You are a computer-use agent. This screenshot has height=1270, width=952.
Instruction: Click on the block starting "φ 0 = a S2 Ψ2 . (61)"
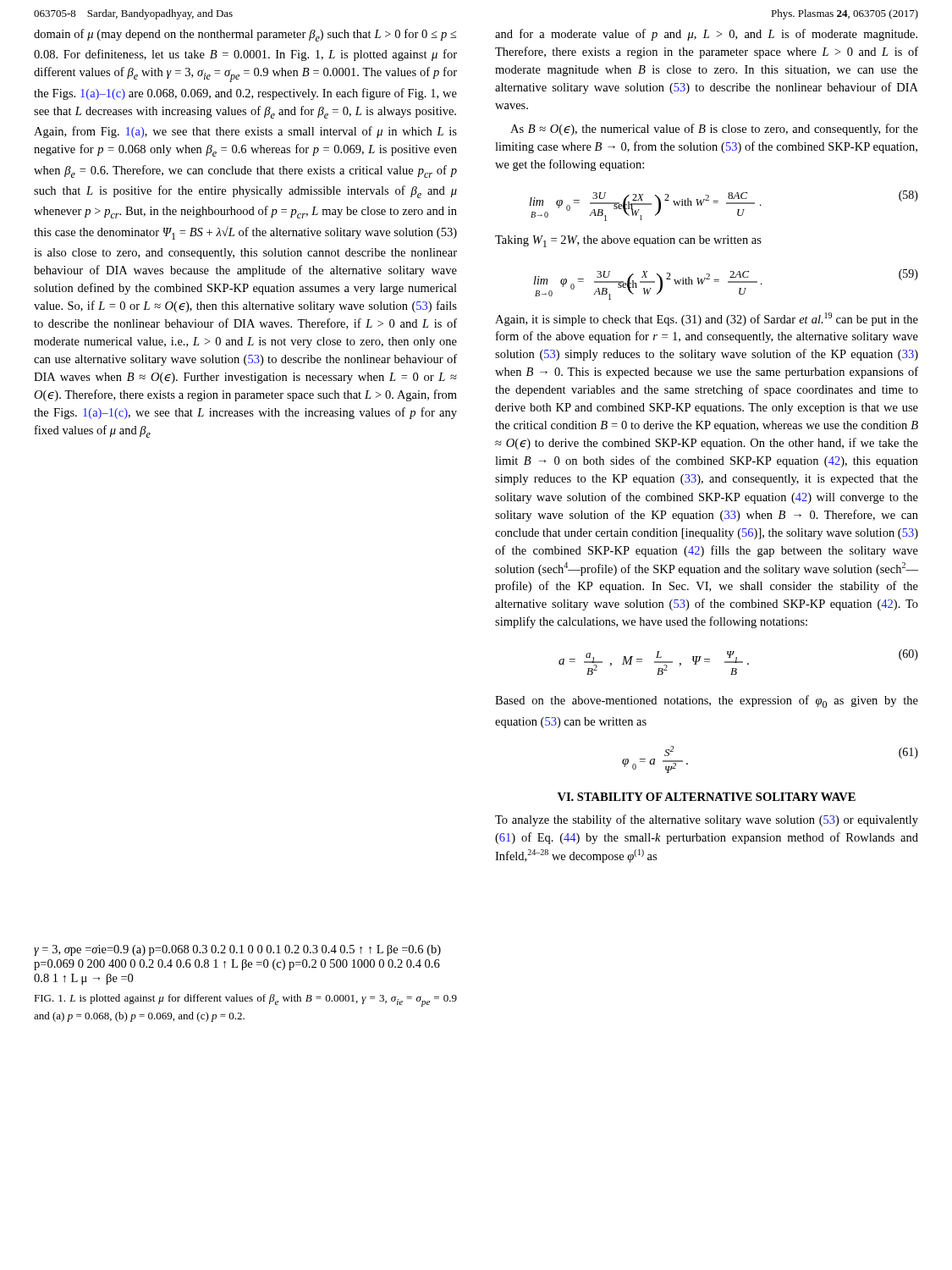click(672, 761)
